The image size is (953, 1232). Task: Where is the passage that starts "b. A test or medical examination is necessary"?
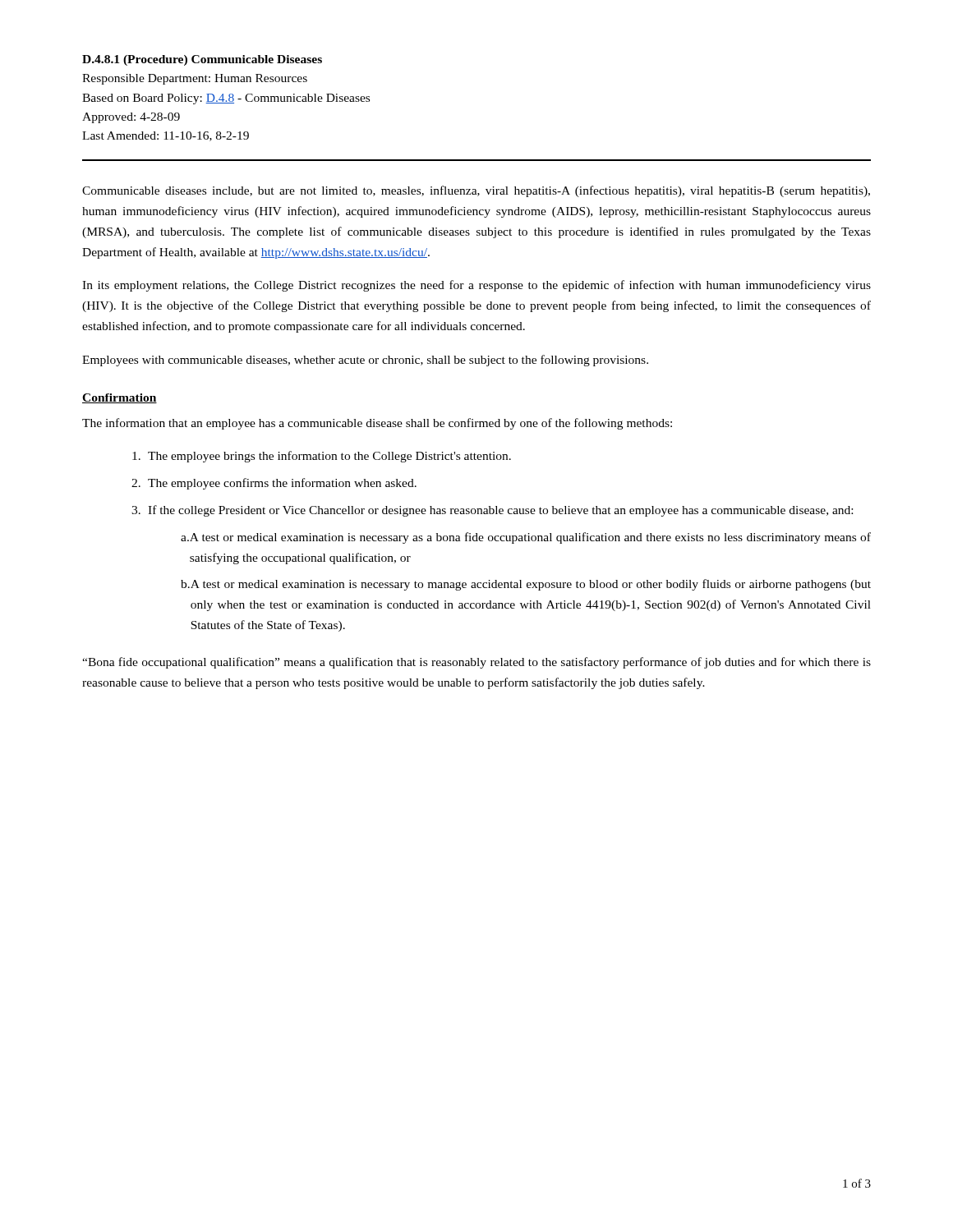tap(476, 605)
